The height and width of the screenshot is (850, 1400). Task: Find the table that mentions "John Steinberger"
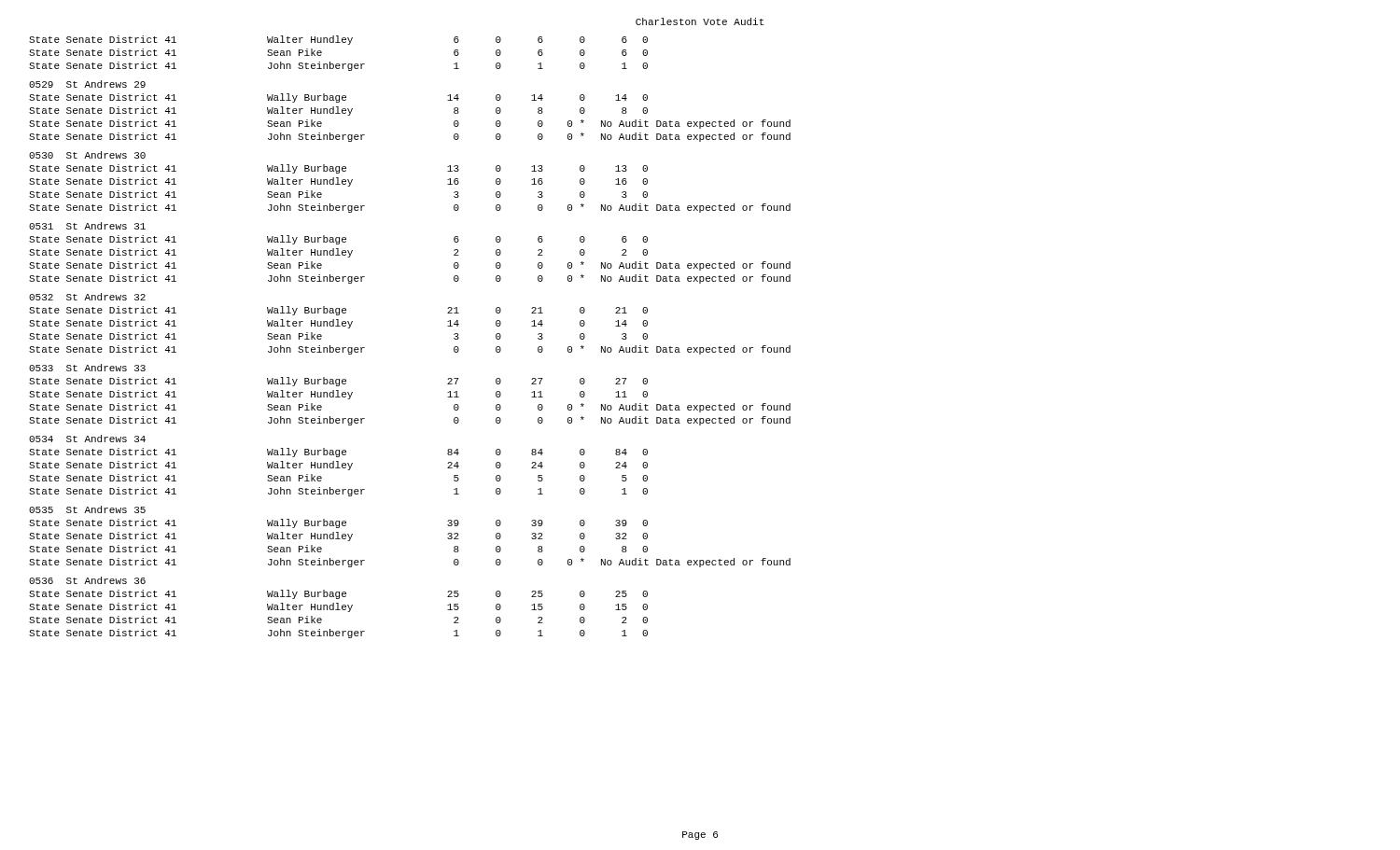(700, 337)
